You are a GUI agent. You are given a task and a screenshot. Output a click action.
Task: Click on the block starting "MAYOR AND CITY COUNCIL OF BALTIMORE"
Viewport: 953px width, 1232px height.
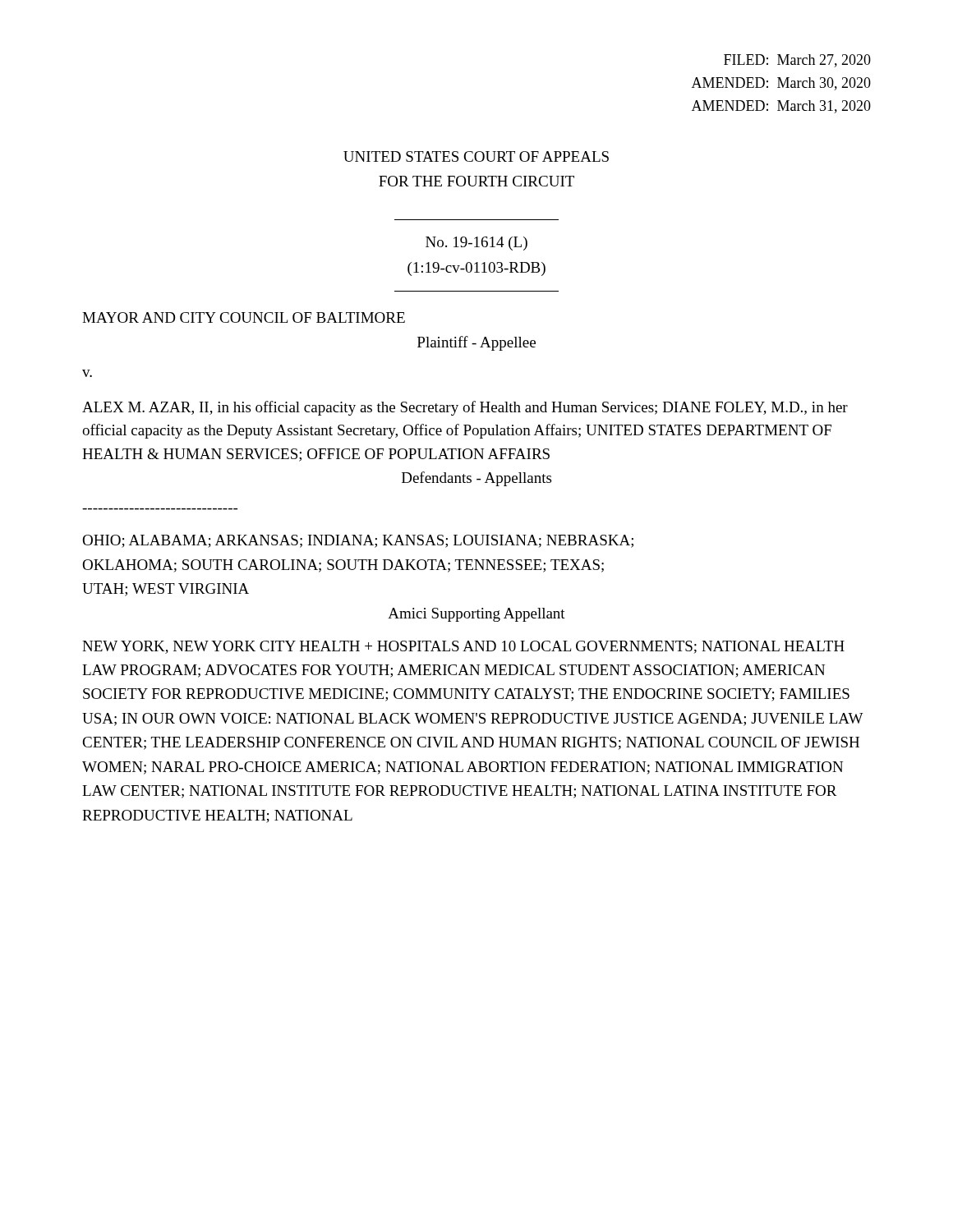(x=244, y=318)
